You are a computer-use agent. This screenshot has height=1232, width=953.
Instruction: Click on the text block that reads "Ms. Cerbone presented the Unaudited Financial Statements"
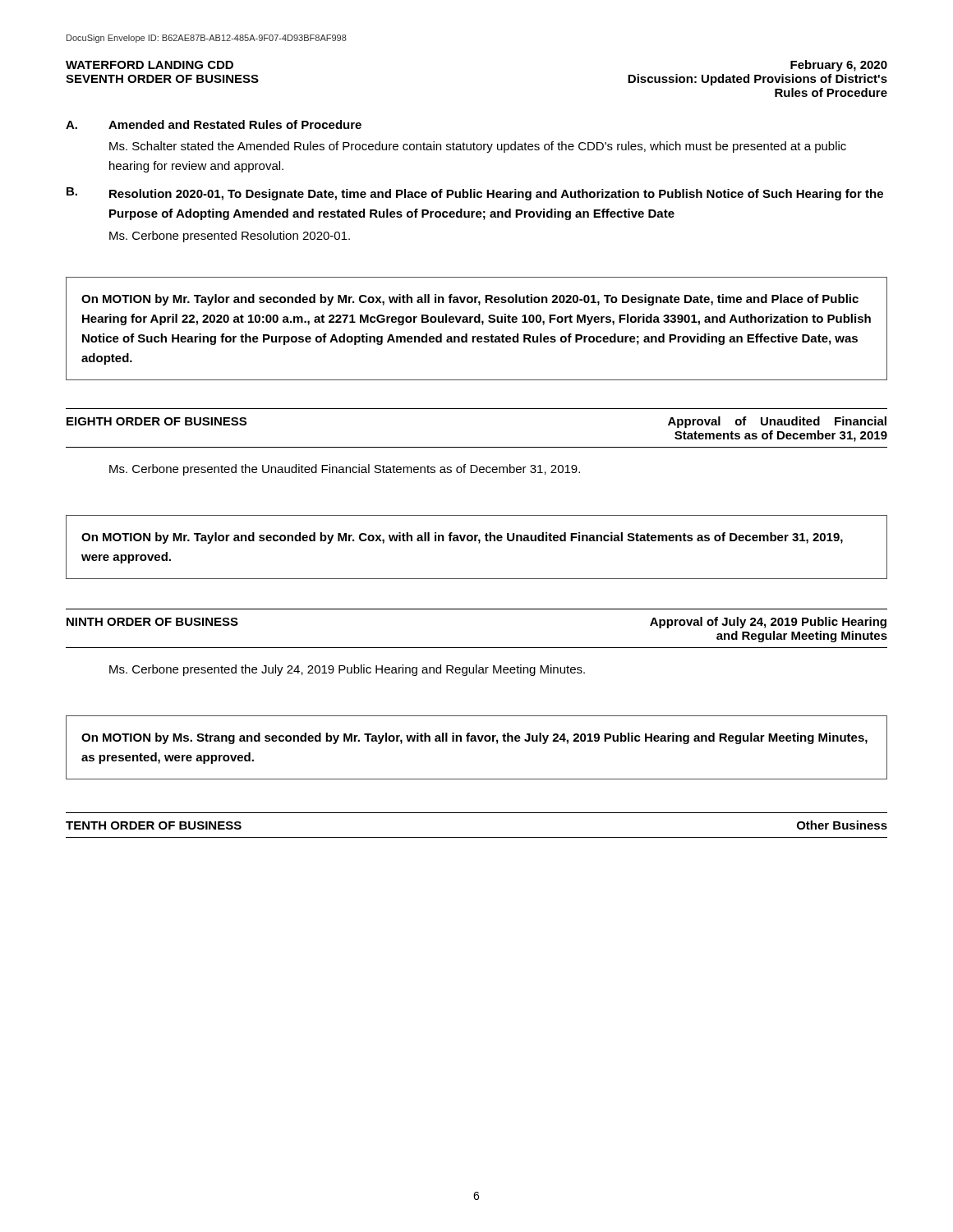(x=345, y=468)
